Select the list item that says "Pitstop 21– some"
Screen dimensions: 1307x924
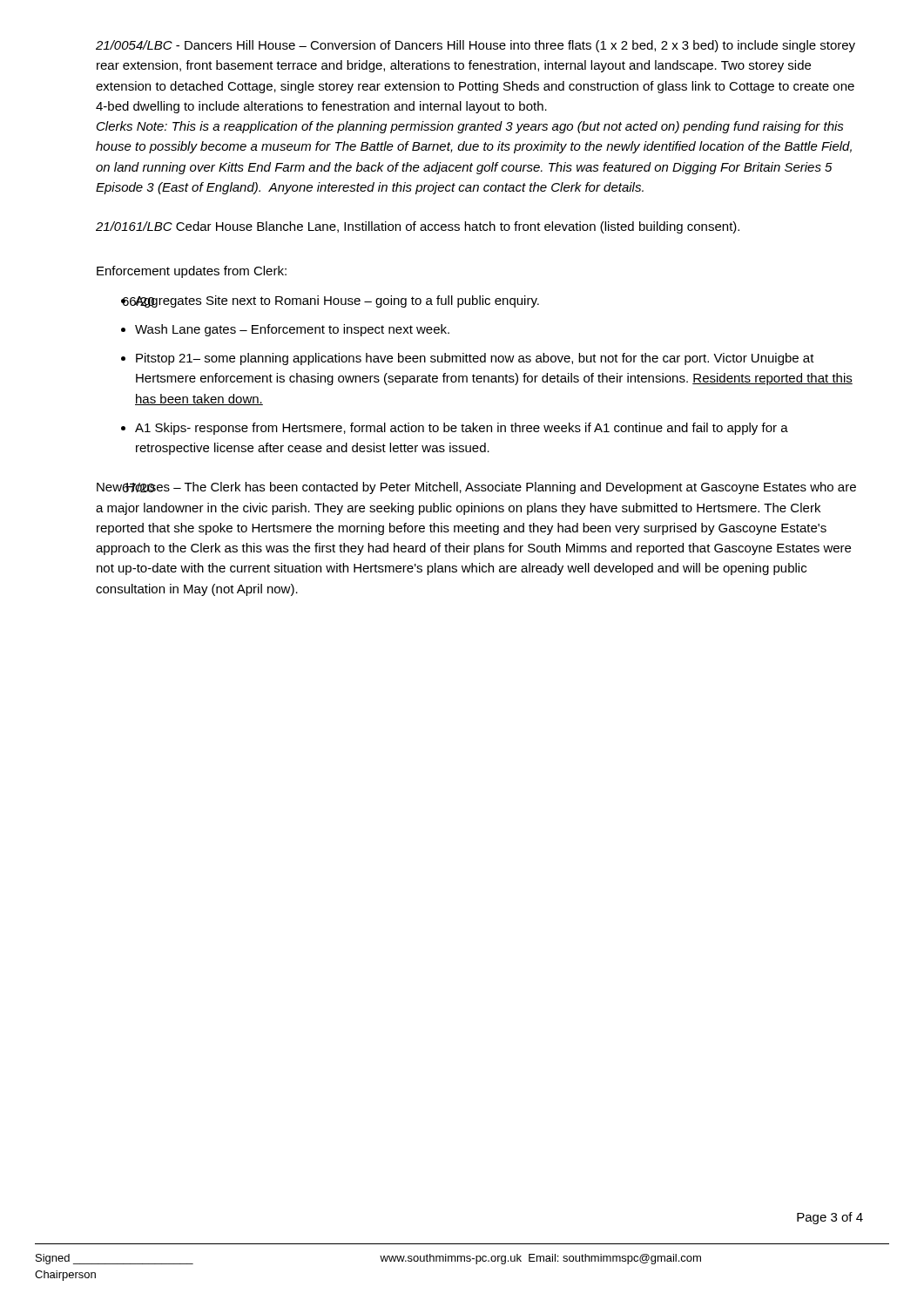(x=494, y=378)
